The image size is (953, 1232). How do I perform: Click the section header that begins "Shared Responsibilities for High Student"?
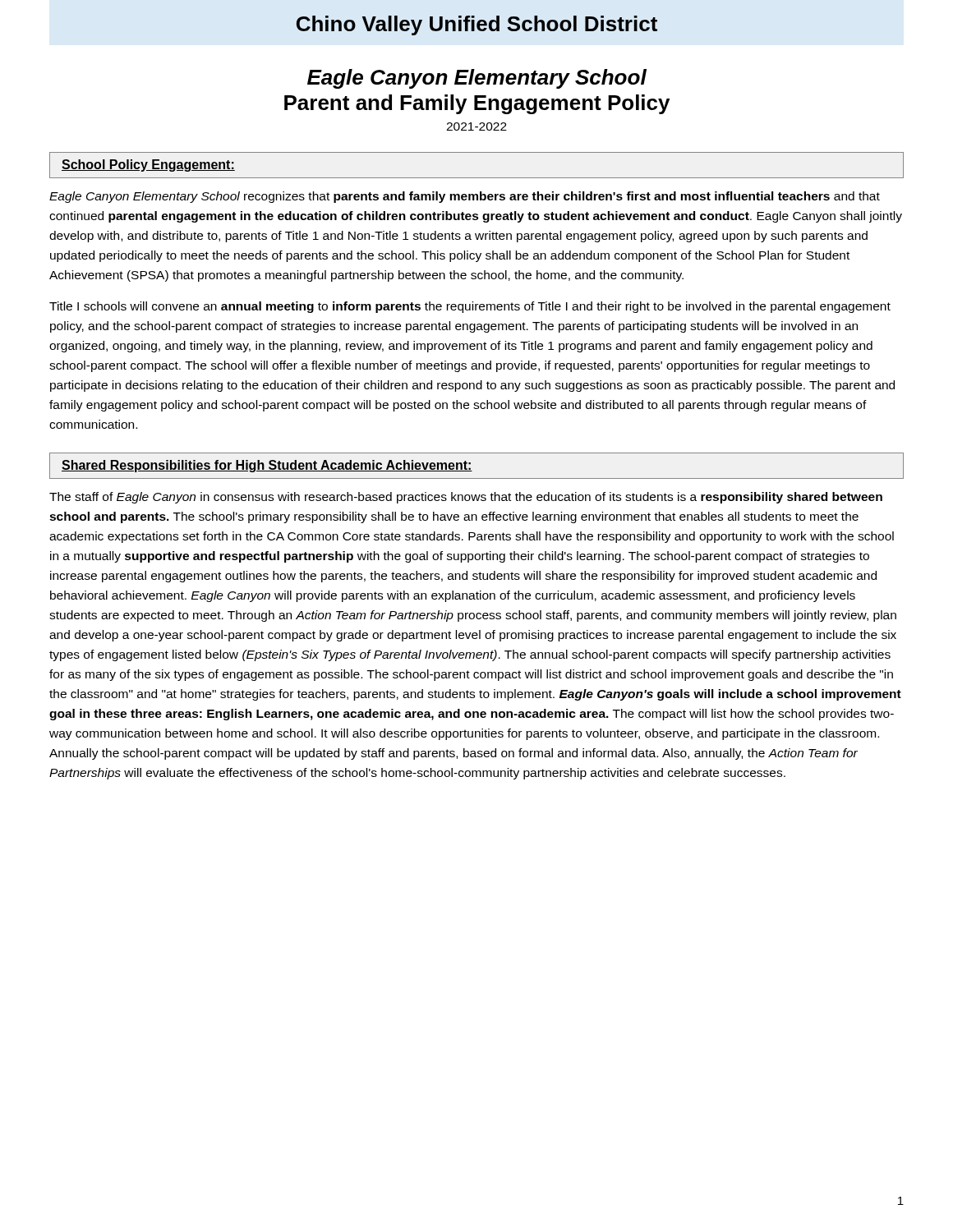(267, 465)
